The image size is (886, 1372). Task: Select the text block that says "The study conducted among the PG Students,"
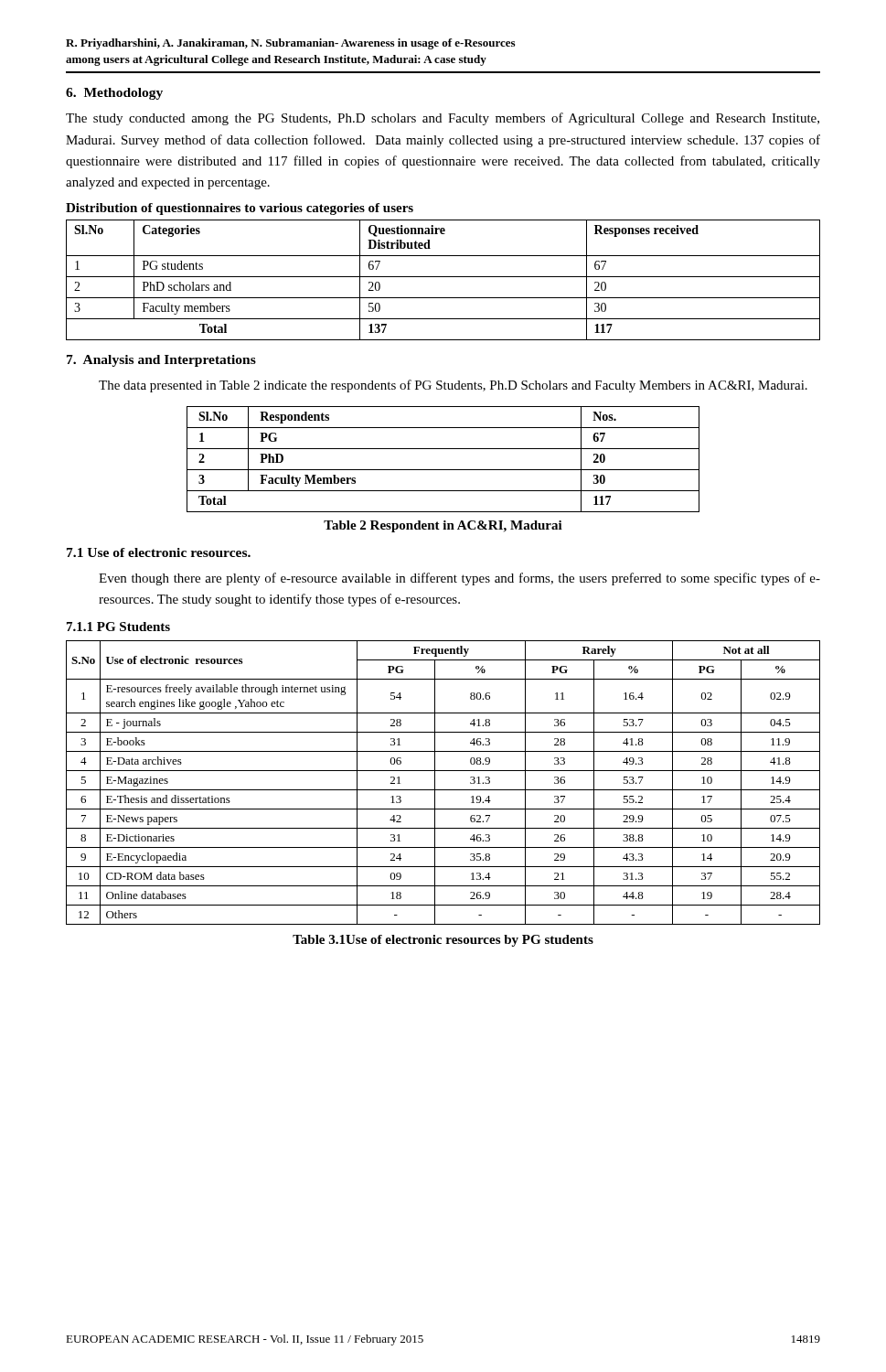443,150
